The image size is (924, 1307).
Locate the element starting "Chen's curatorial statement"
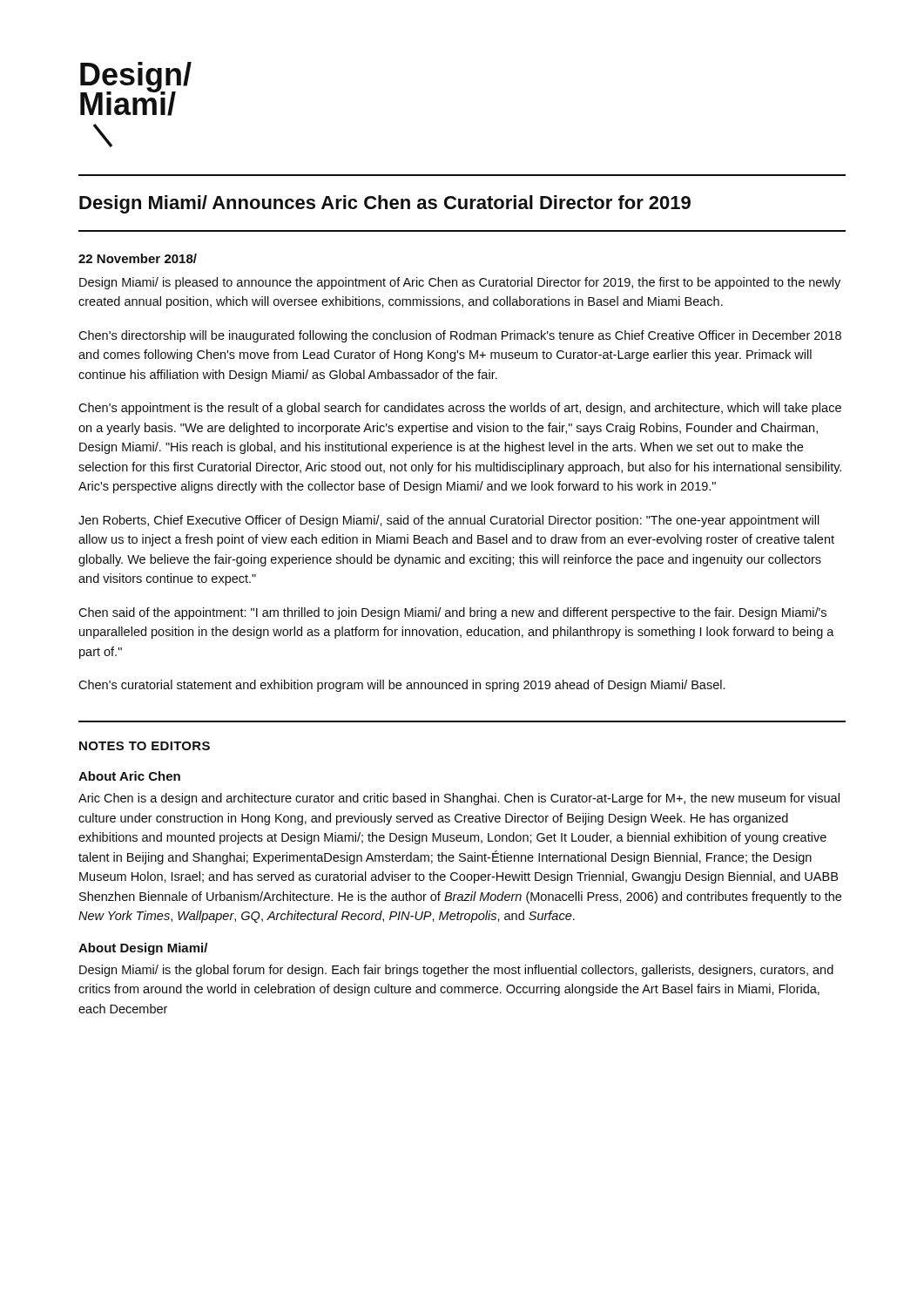[462, 685]
